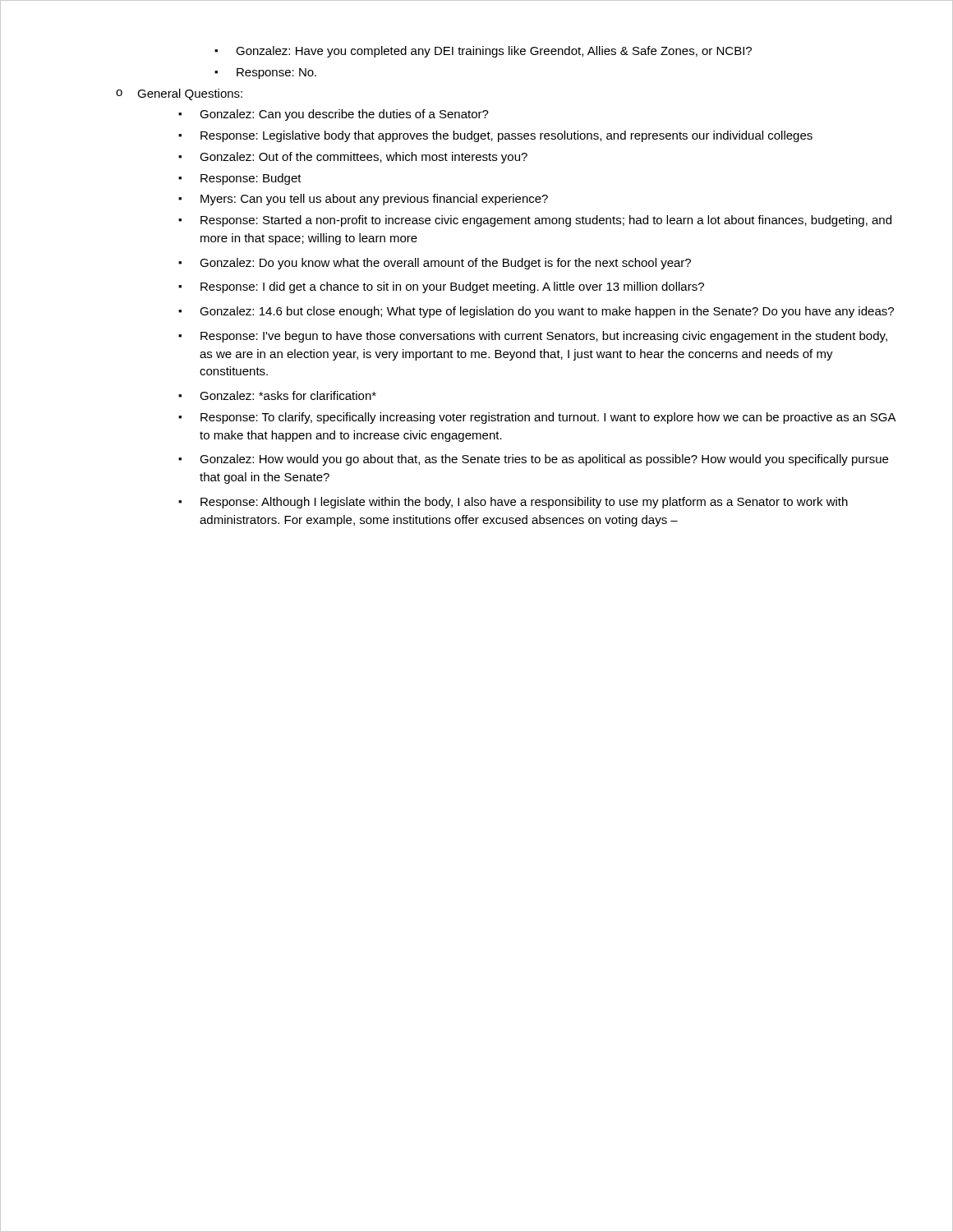The image size is (953, 1232).
Task: Find the block starting "▪ Response: Started"
Action: click(x=541, y=229)
